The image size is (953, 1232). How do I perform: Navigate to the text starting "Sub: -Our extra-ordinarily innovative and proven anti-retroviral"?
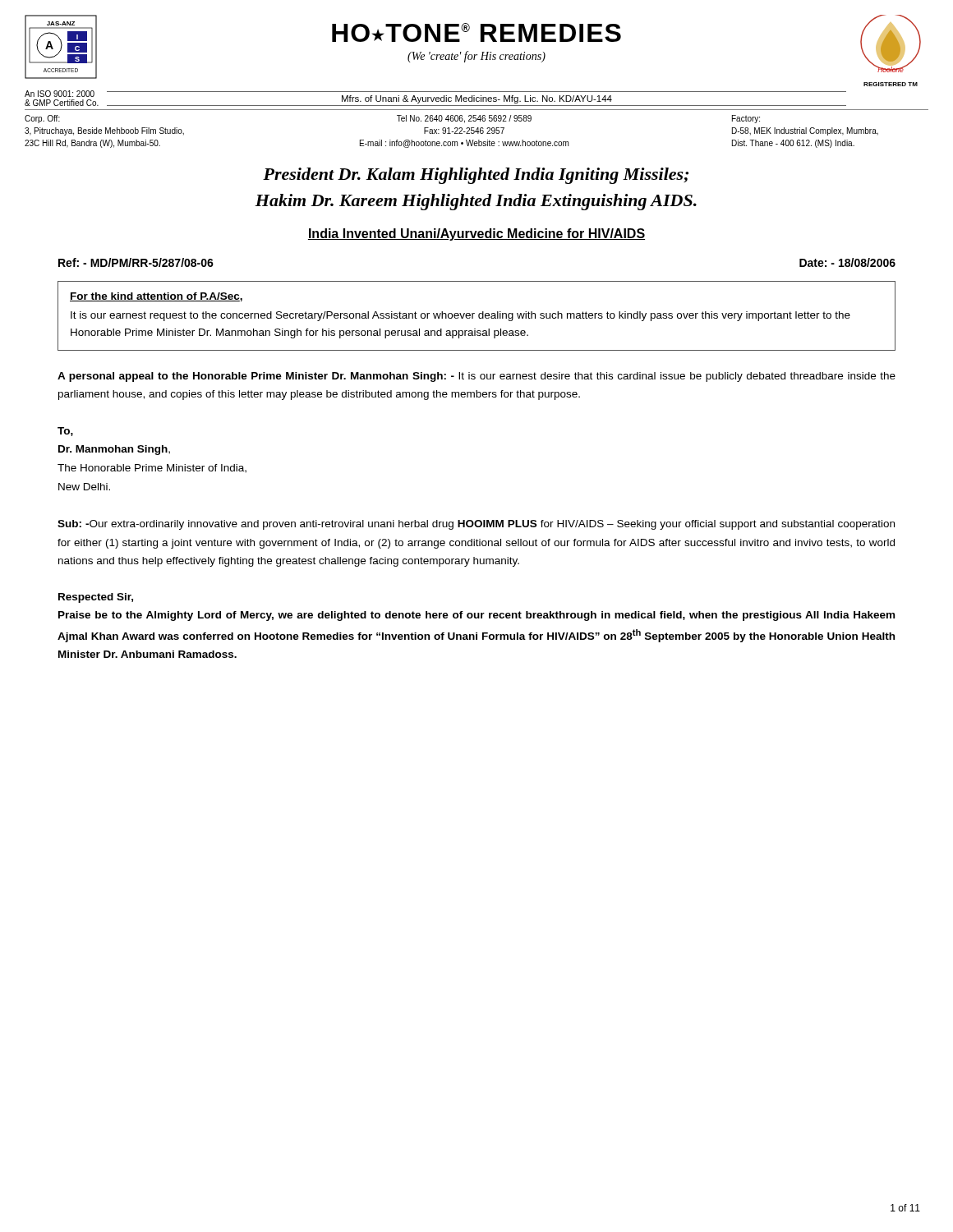476,542
